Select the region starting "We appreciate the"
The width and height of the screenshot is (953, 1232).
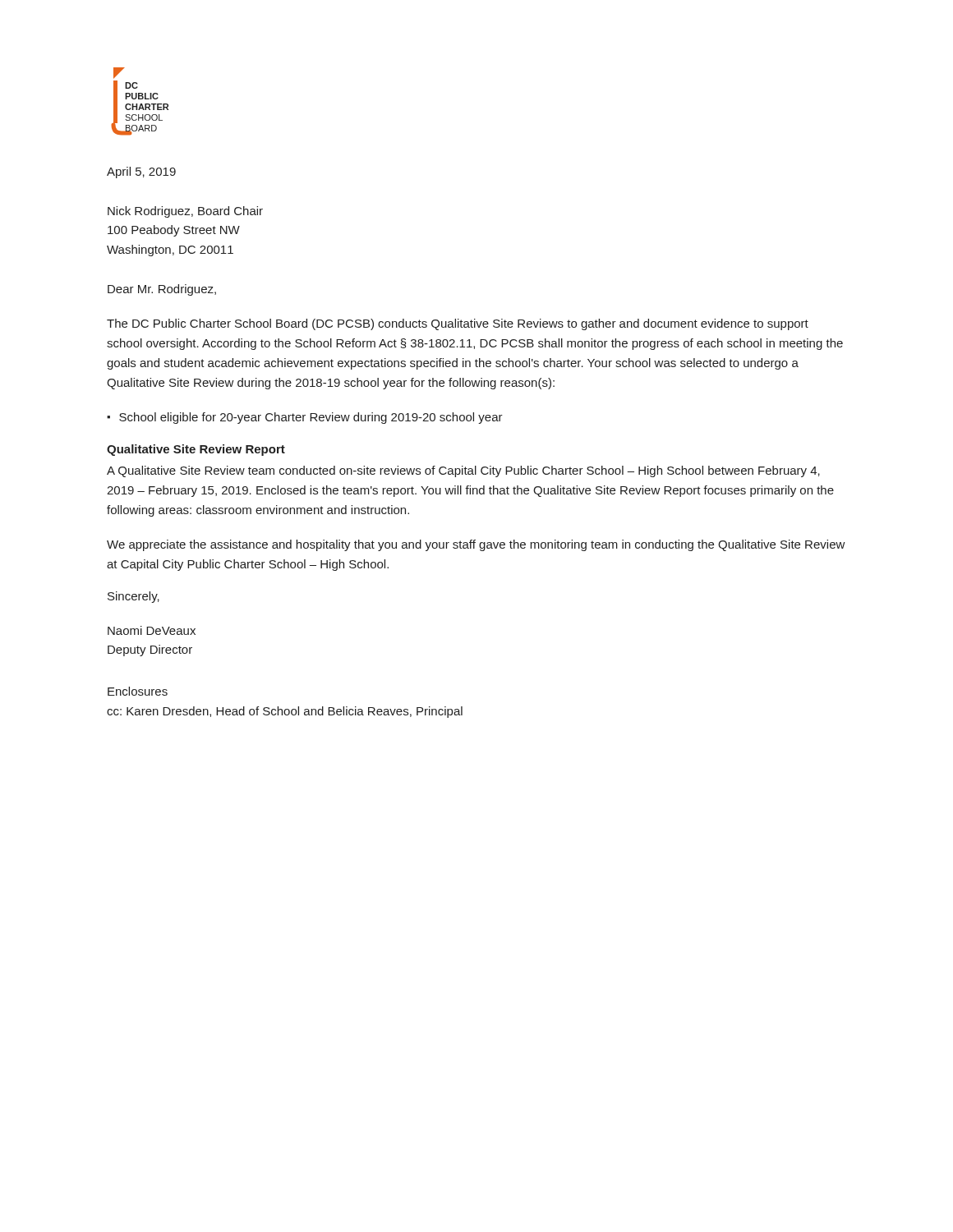tap(476, 554)
